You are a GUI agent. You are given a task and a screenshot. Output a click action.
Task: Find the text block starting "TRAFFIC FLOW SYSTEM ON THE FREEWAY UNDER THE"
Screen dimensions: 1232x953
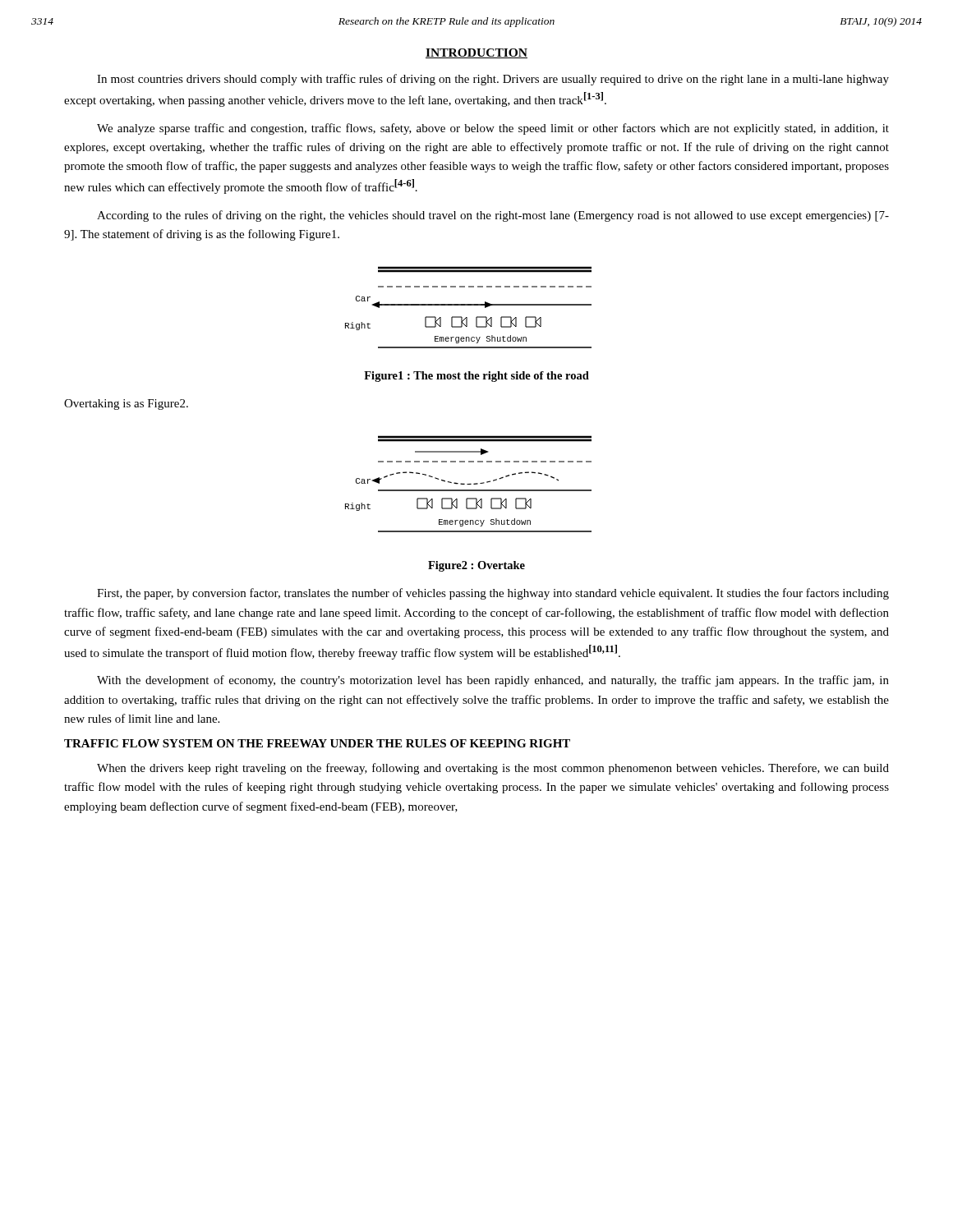click(x=317, y=743)
